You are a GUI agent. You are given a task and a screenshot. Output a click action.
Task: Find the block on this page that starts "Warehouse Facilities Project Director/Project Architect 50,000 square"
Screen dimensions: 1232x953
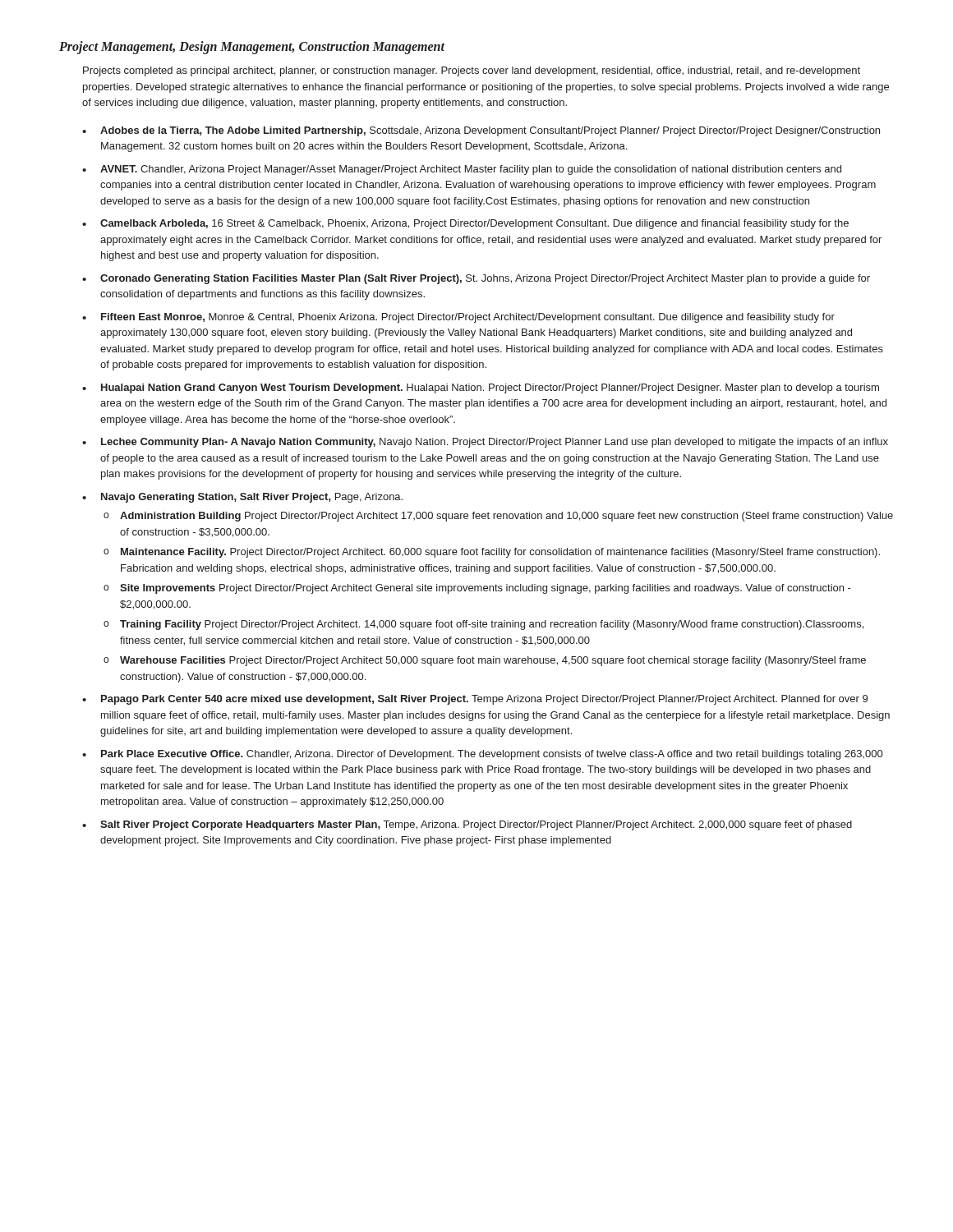(493, 668)
